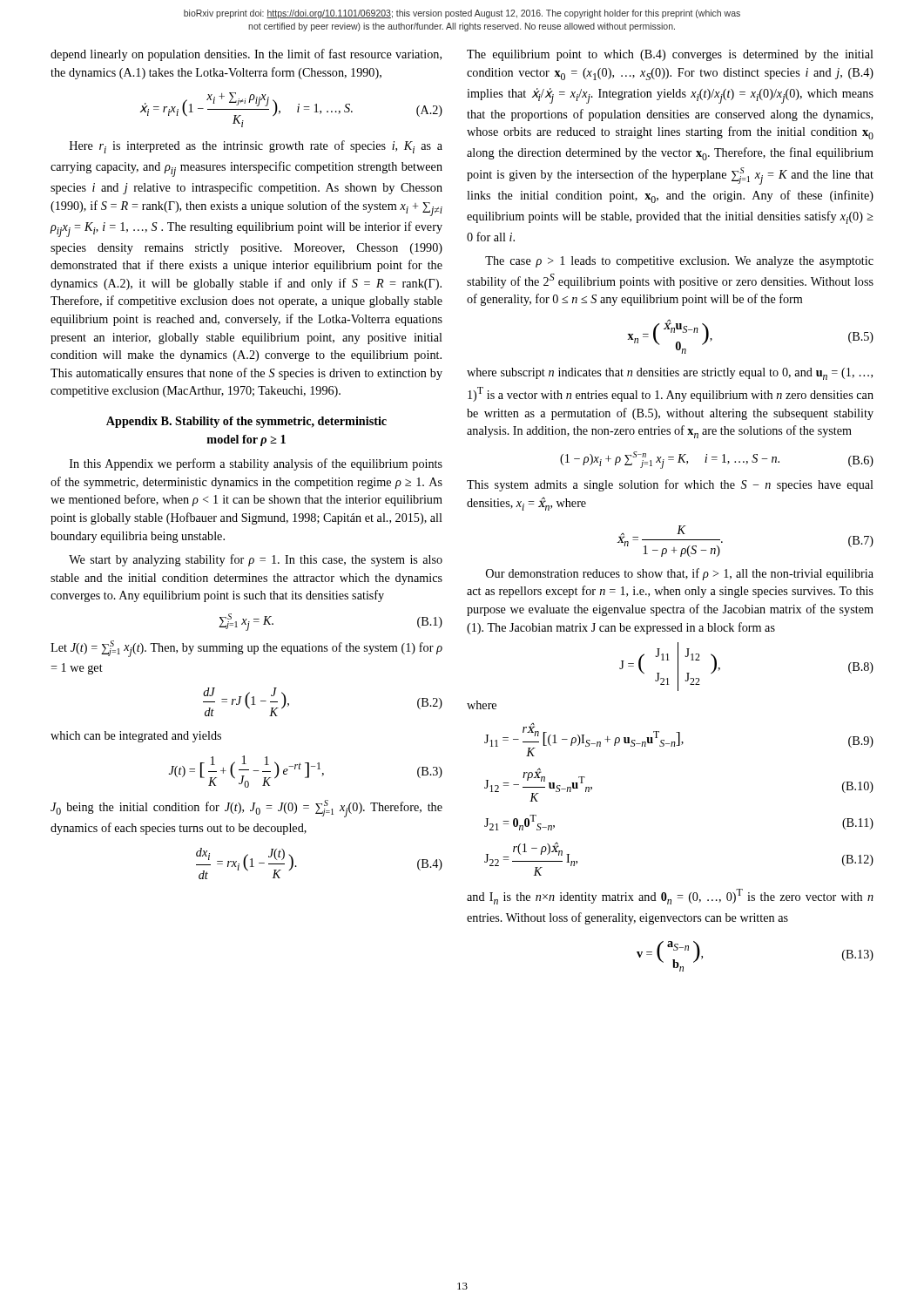Find the text block containing "This system admits"

tap(670, 495)
